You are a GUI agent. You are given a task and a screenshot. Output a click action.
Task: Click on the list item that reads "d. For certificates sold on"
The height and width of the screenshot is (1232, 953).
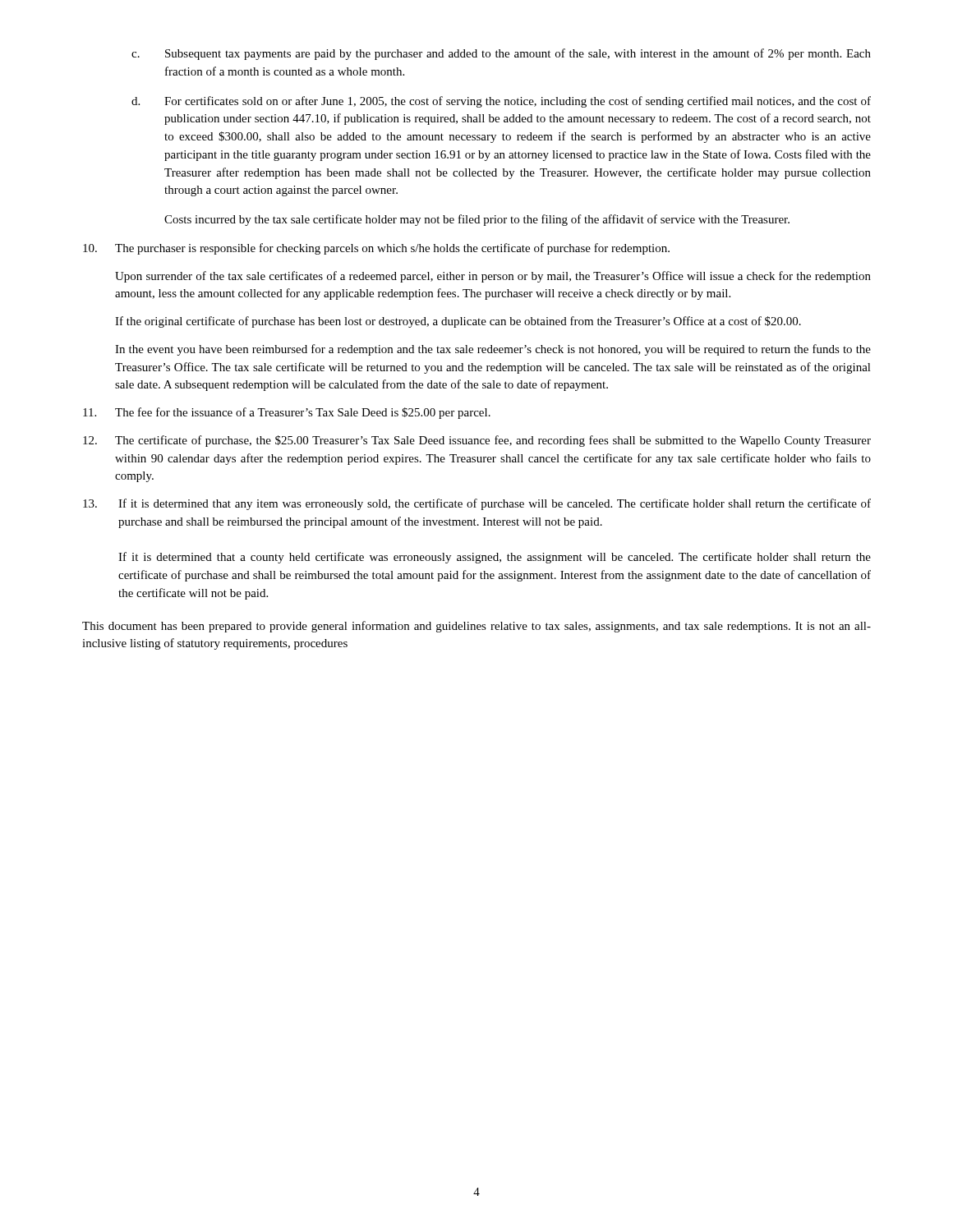501,161
